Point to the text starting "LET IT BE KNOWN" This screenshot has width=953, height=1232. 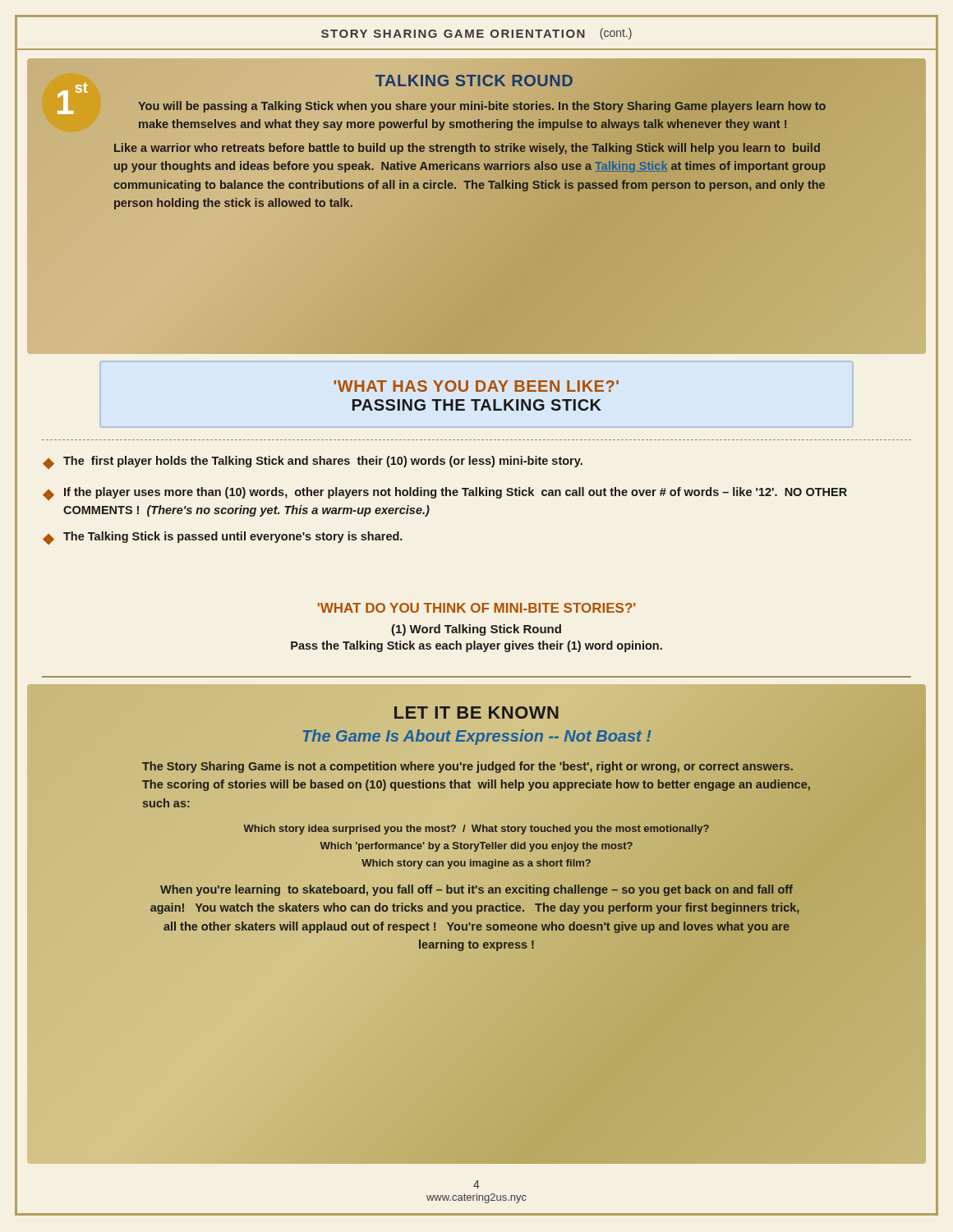pyautogui.click(x=476, y=713)
